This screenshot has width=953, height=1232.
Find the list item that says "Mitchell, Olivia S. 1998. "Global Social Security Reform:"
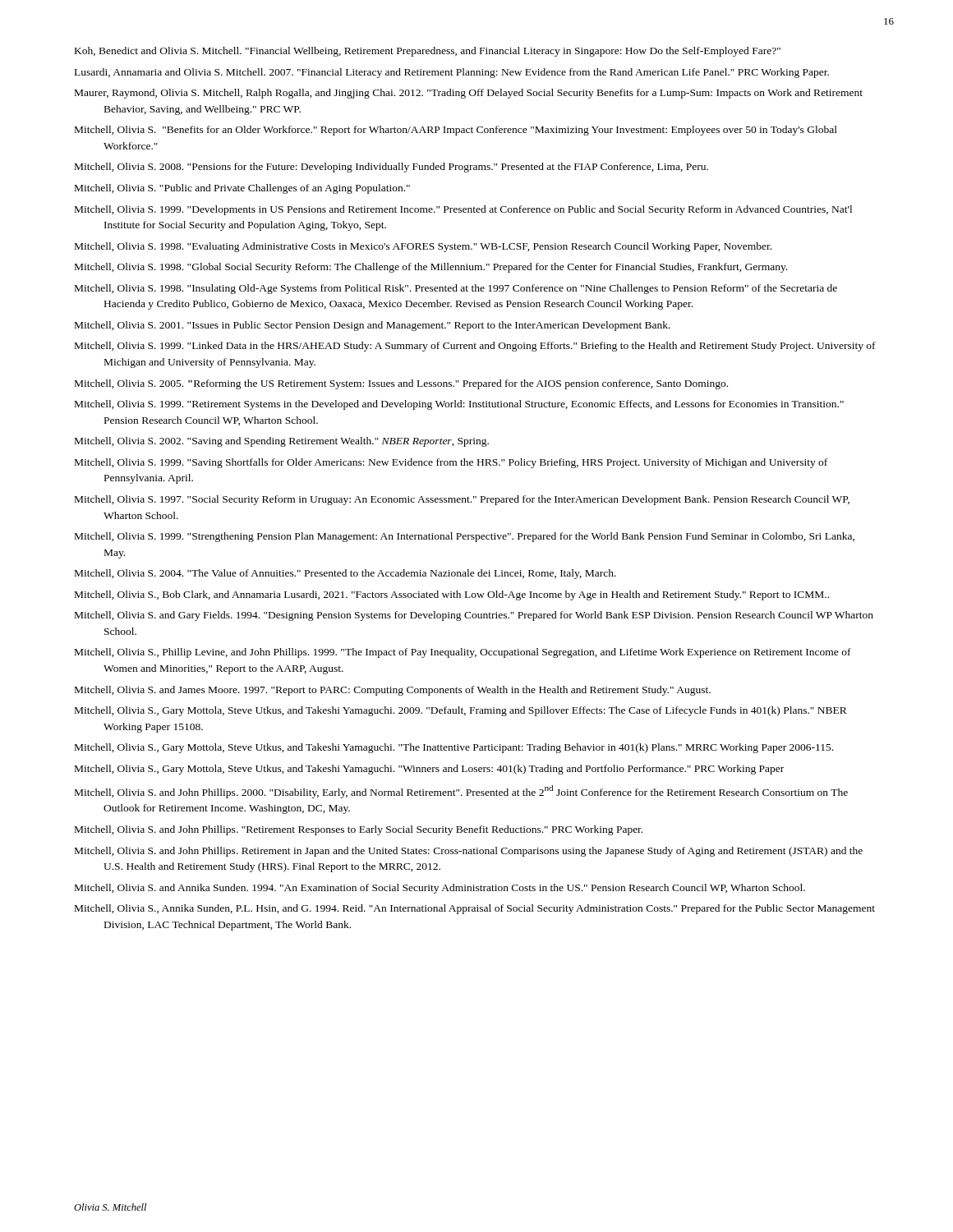point(431,267)
